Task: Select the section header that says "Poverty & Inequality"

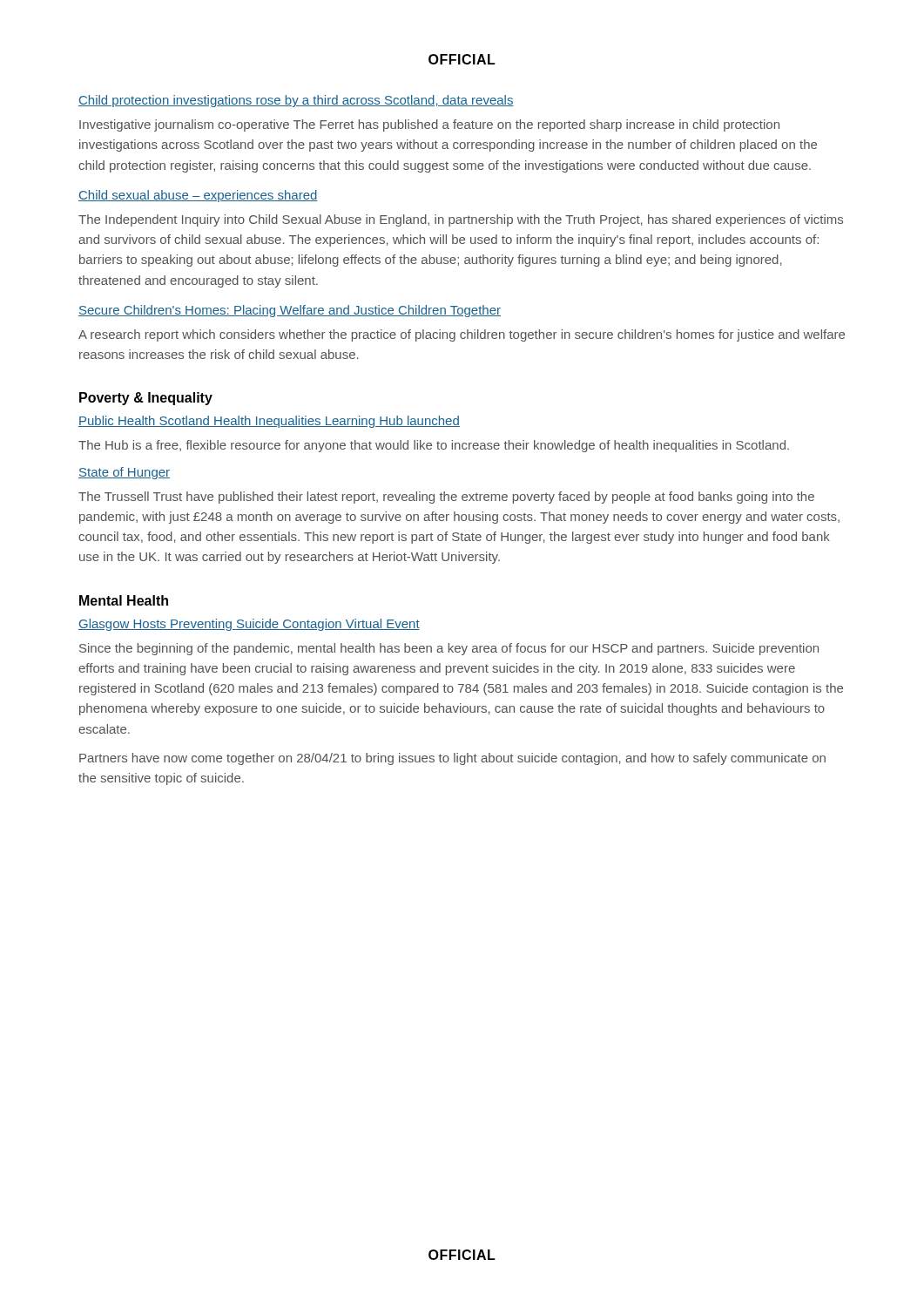Action: click(145, 398)
